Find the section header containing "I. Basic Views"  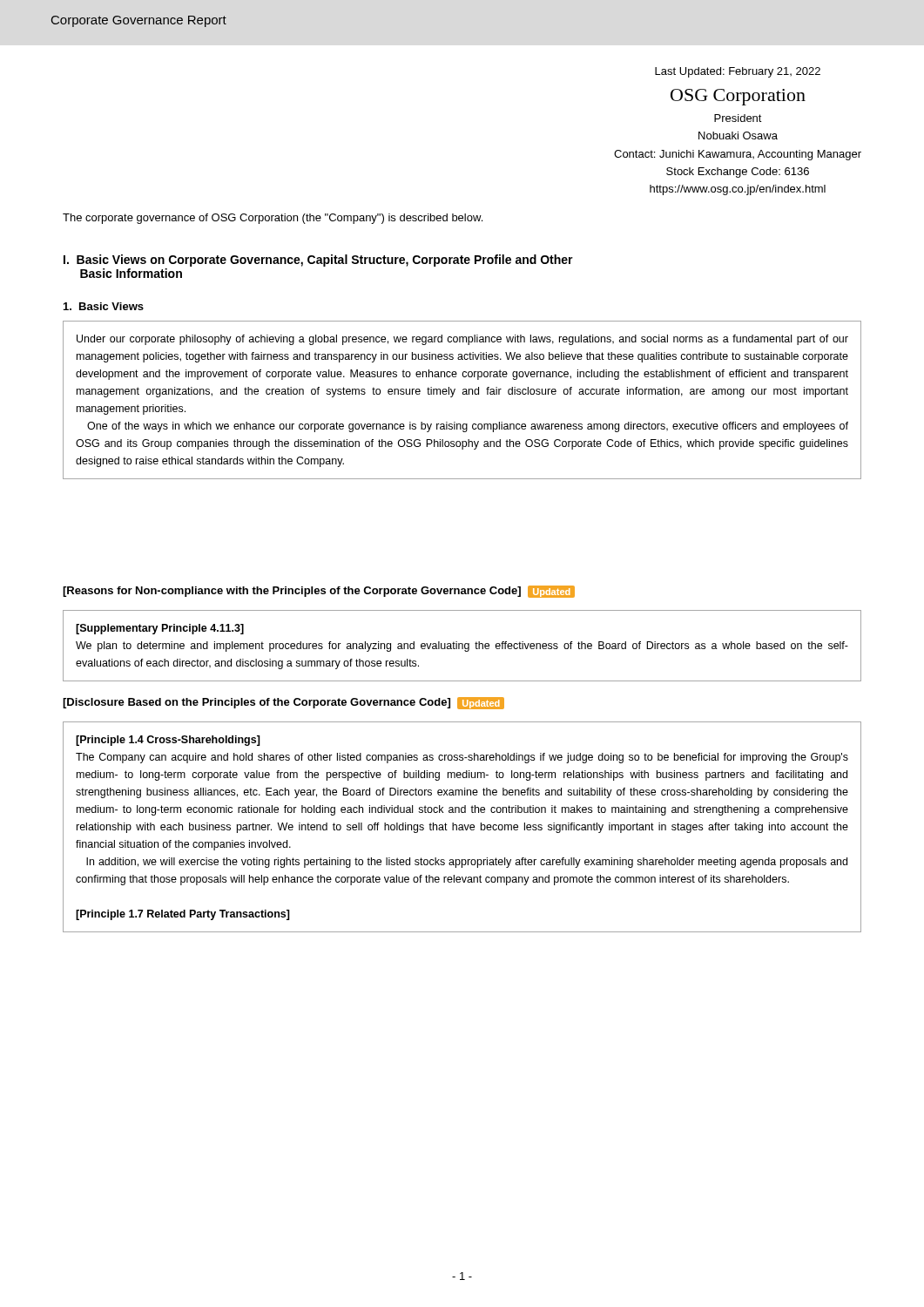318,267
